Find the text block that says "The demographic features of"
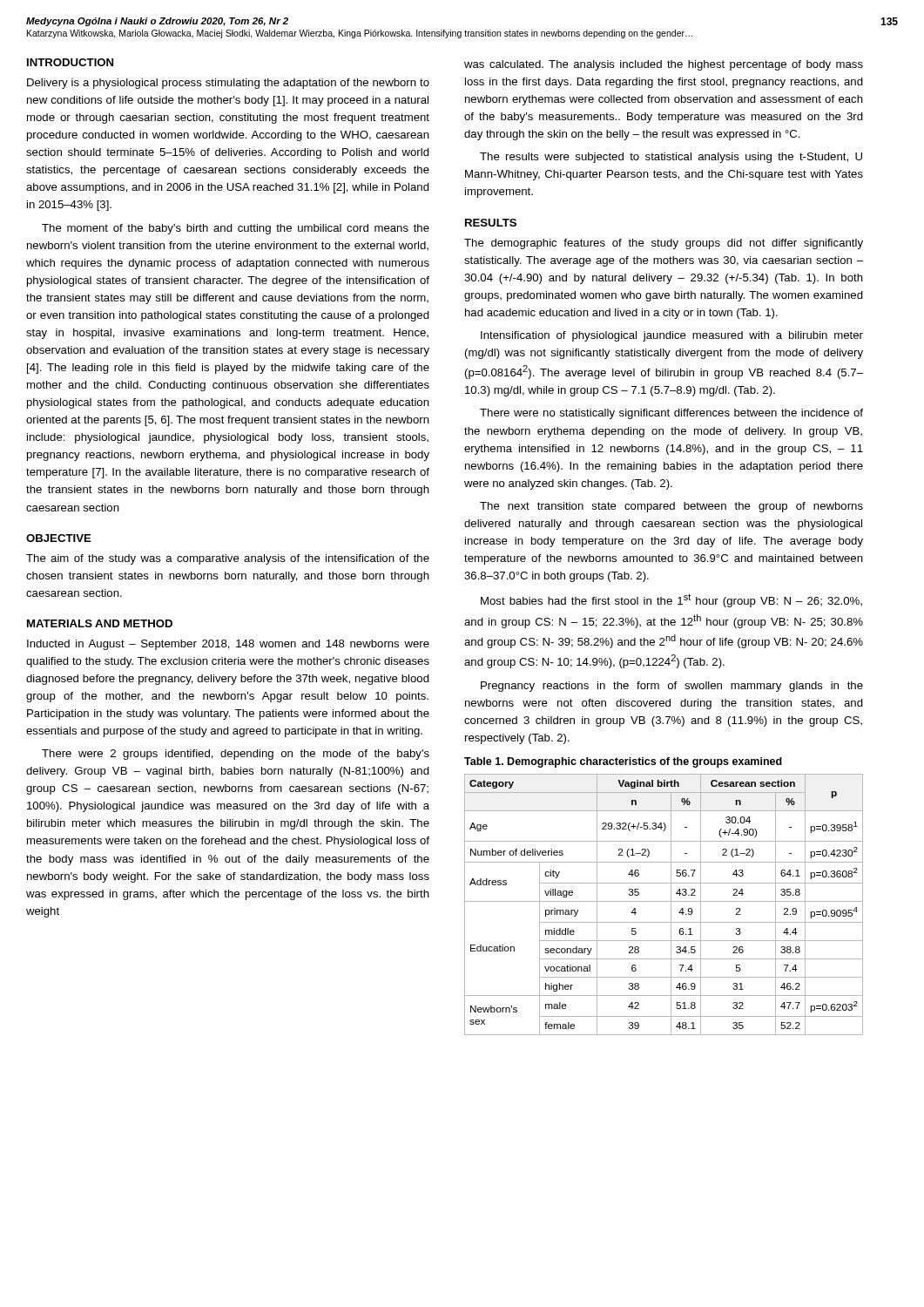This screenshot has width=924, height=1307. [x=664, y=490]
